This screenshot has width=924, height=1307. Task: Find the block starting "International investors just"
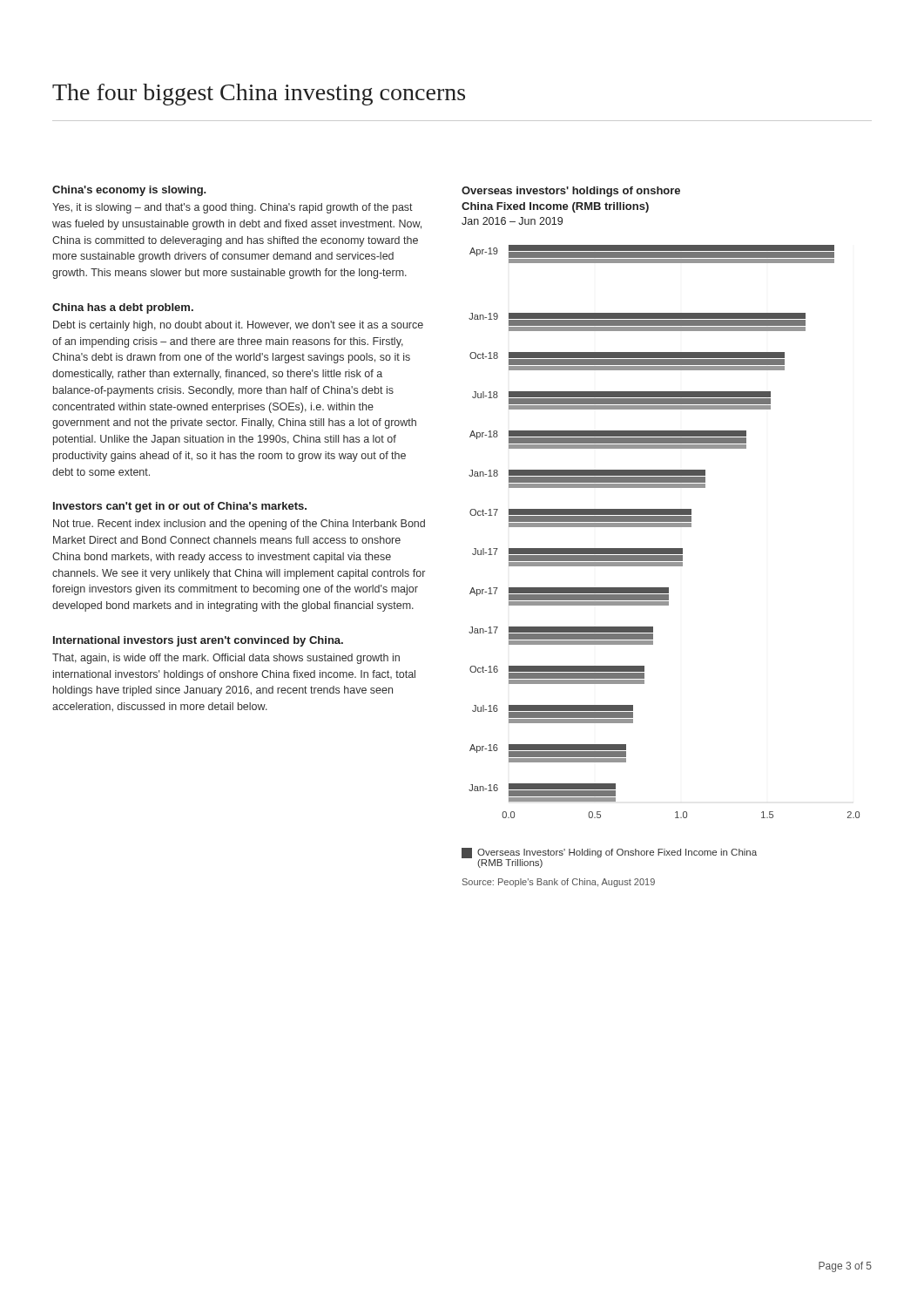[240, 640]
